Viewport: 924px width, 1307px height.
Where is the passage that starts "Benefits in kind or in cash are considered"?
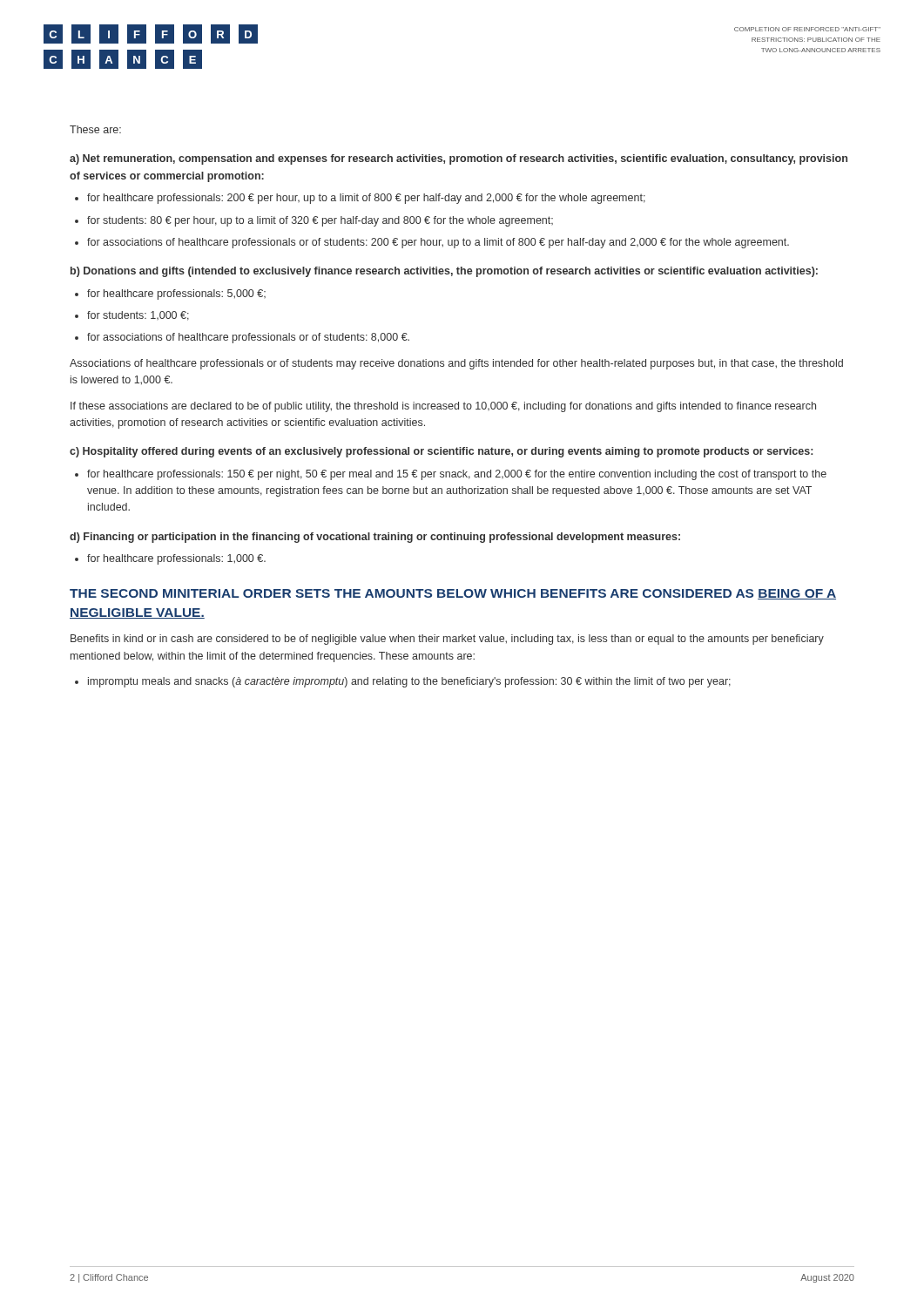(x=447, y=647)
